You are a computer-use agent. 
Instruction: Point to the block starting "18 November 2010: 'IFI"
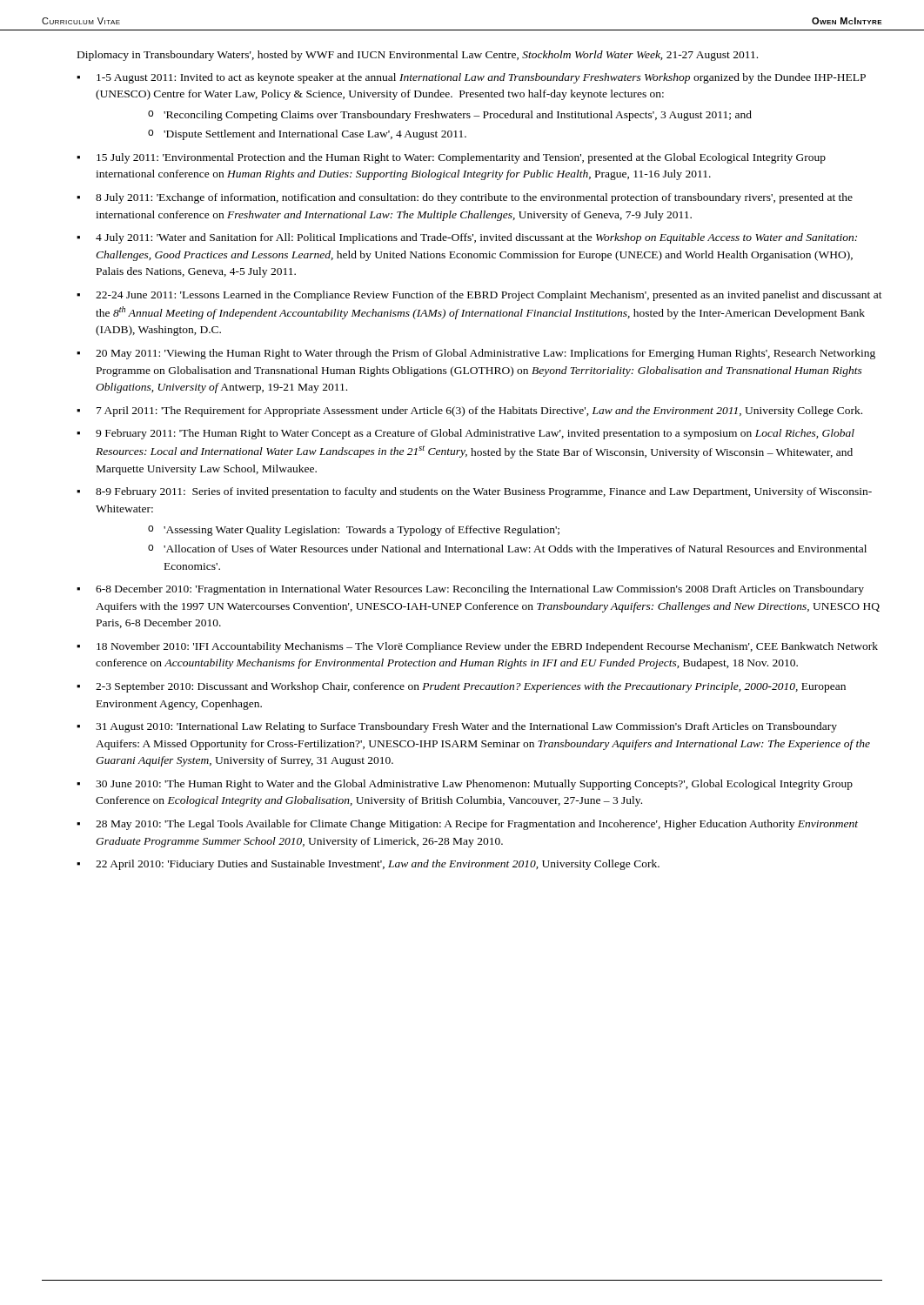point(487,654)
